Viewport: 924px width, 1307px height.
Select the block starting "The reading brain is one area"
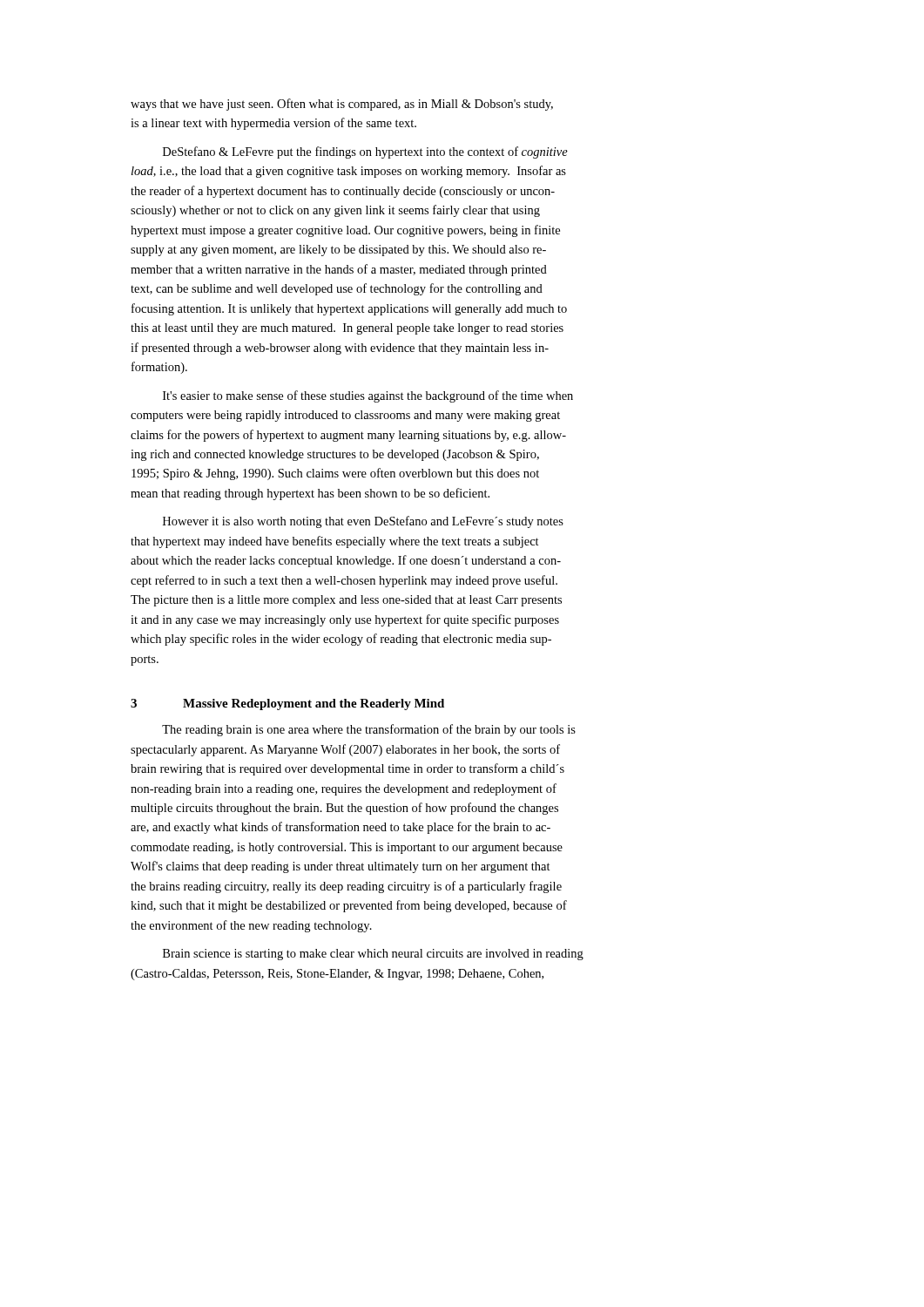point(462,851)
